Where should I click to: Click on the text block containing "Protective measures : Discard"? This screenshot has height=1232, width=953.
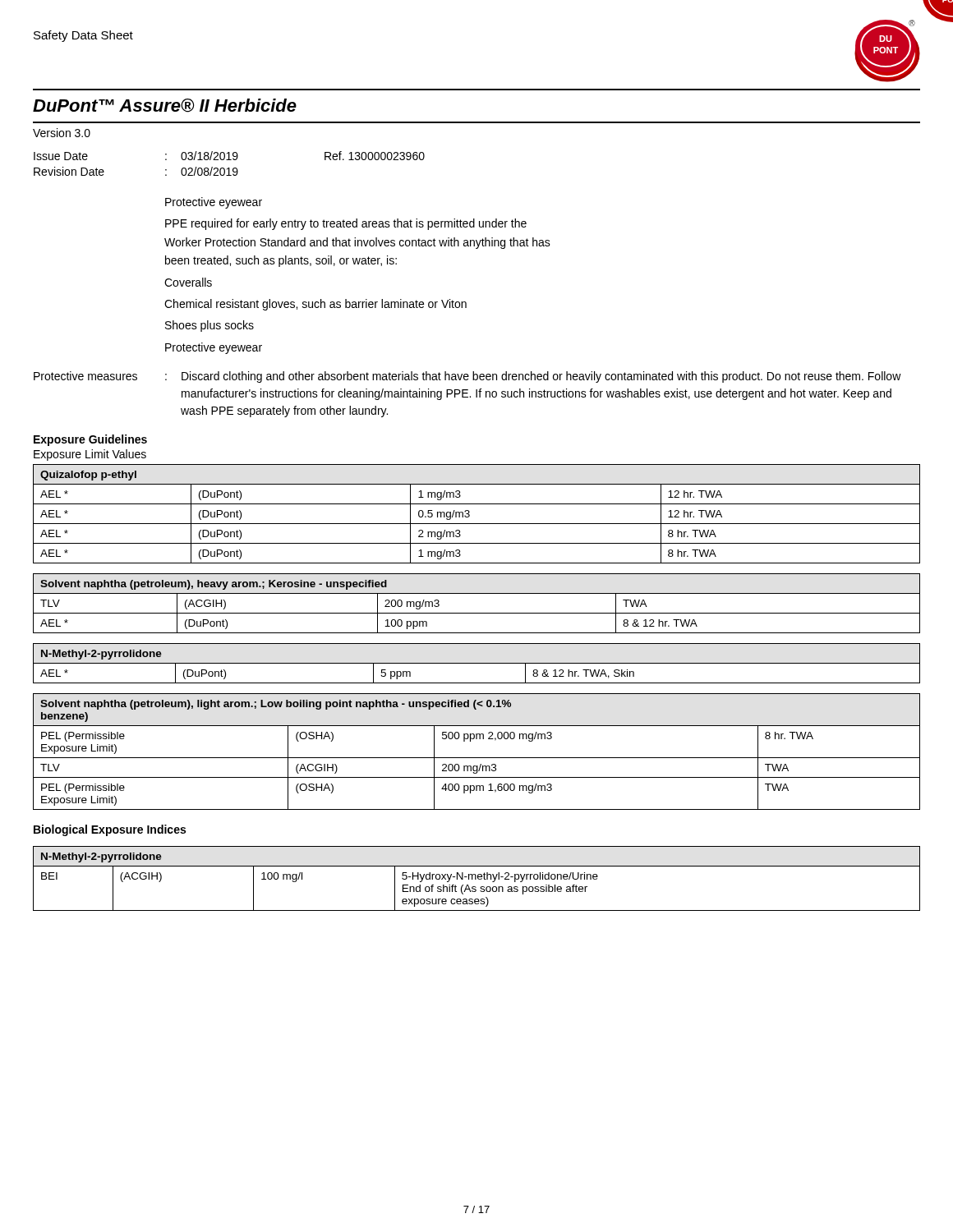pyautogui.click(x=476, y=394)
